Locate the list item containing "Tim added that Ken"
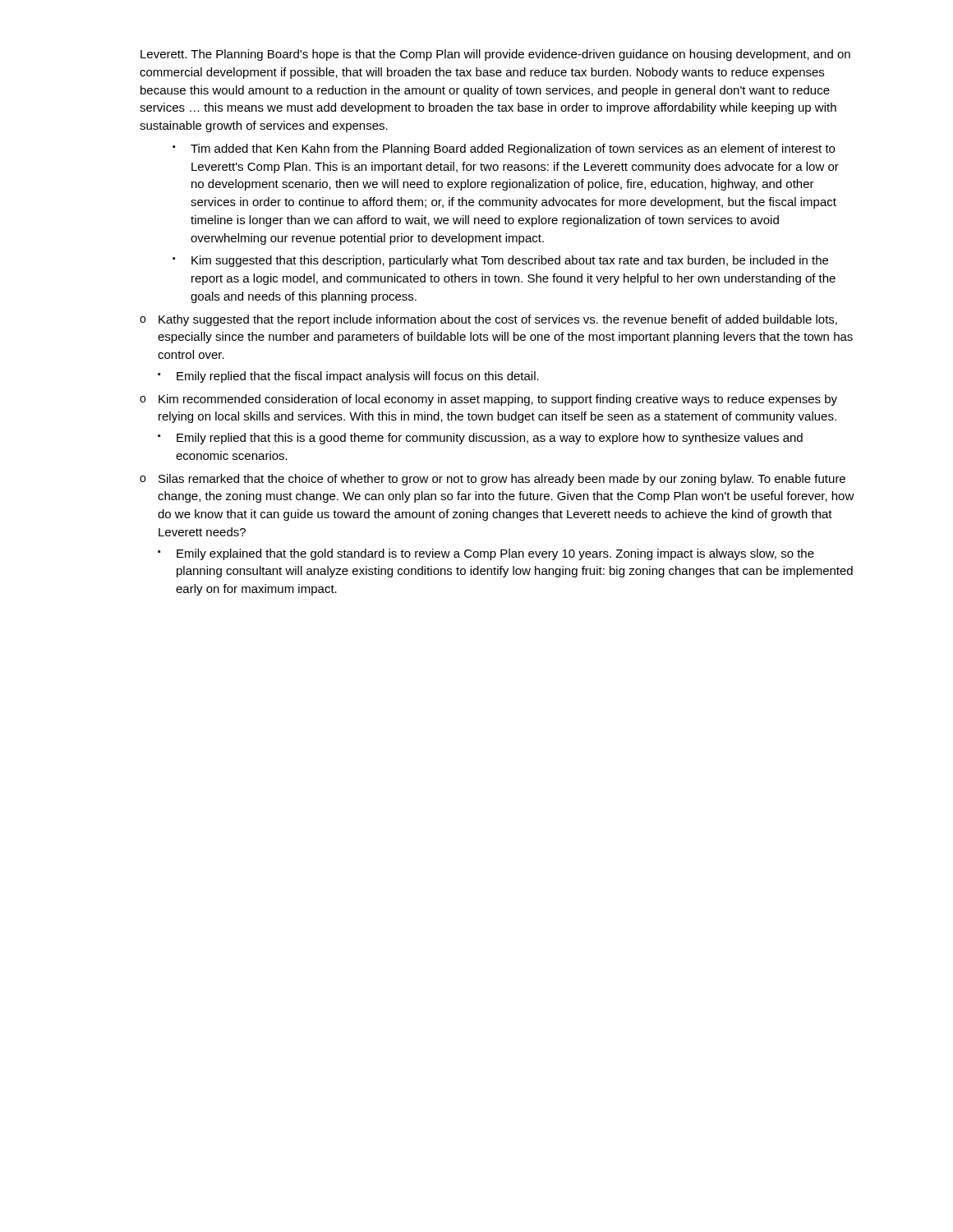The image size is (953, 1232). [x=515, y=193]
